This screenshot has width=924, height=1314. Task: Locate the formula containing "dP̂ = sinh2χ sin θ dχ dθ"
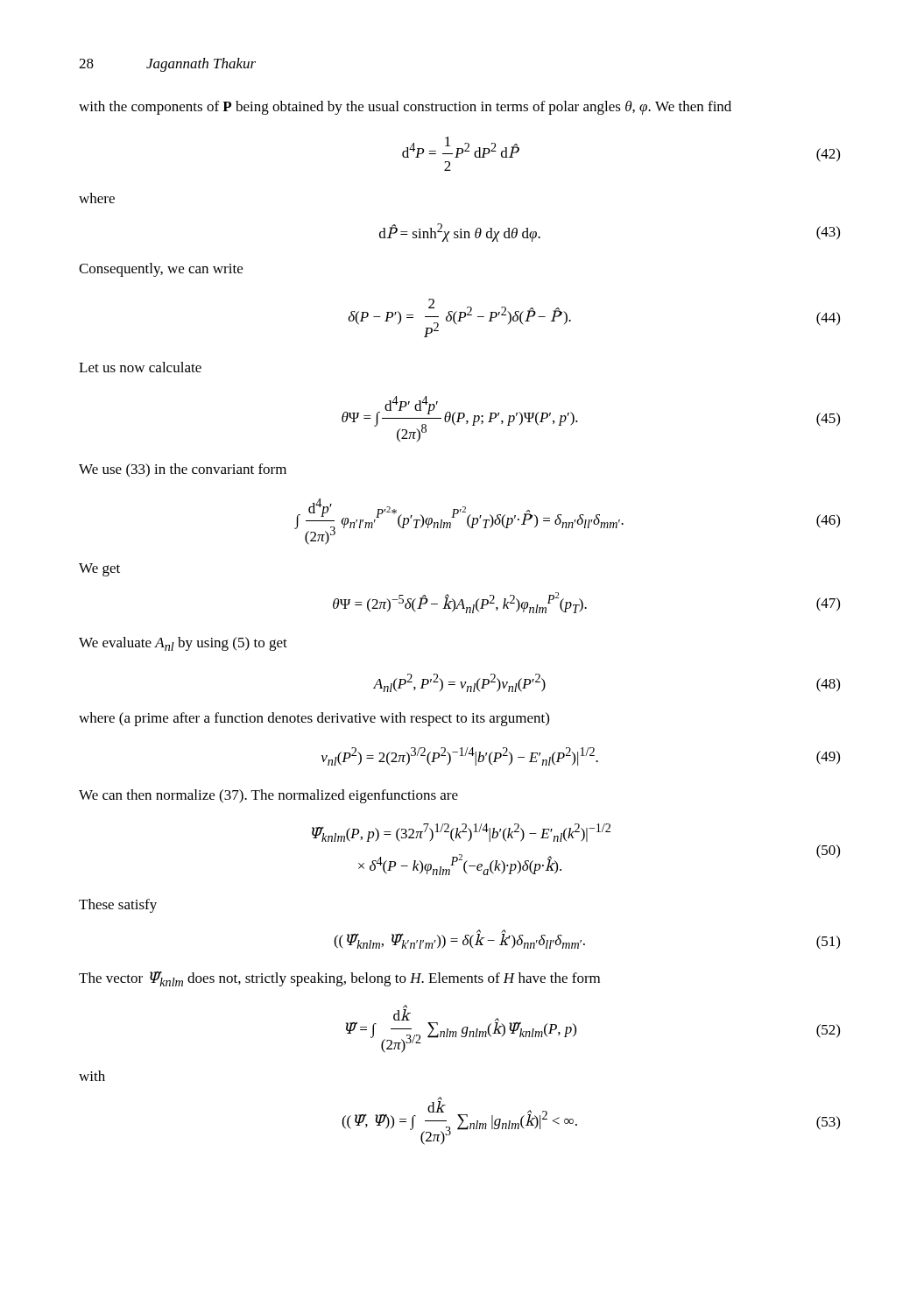(486, 232)
